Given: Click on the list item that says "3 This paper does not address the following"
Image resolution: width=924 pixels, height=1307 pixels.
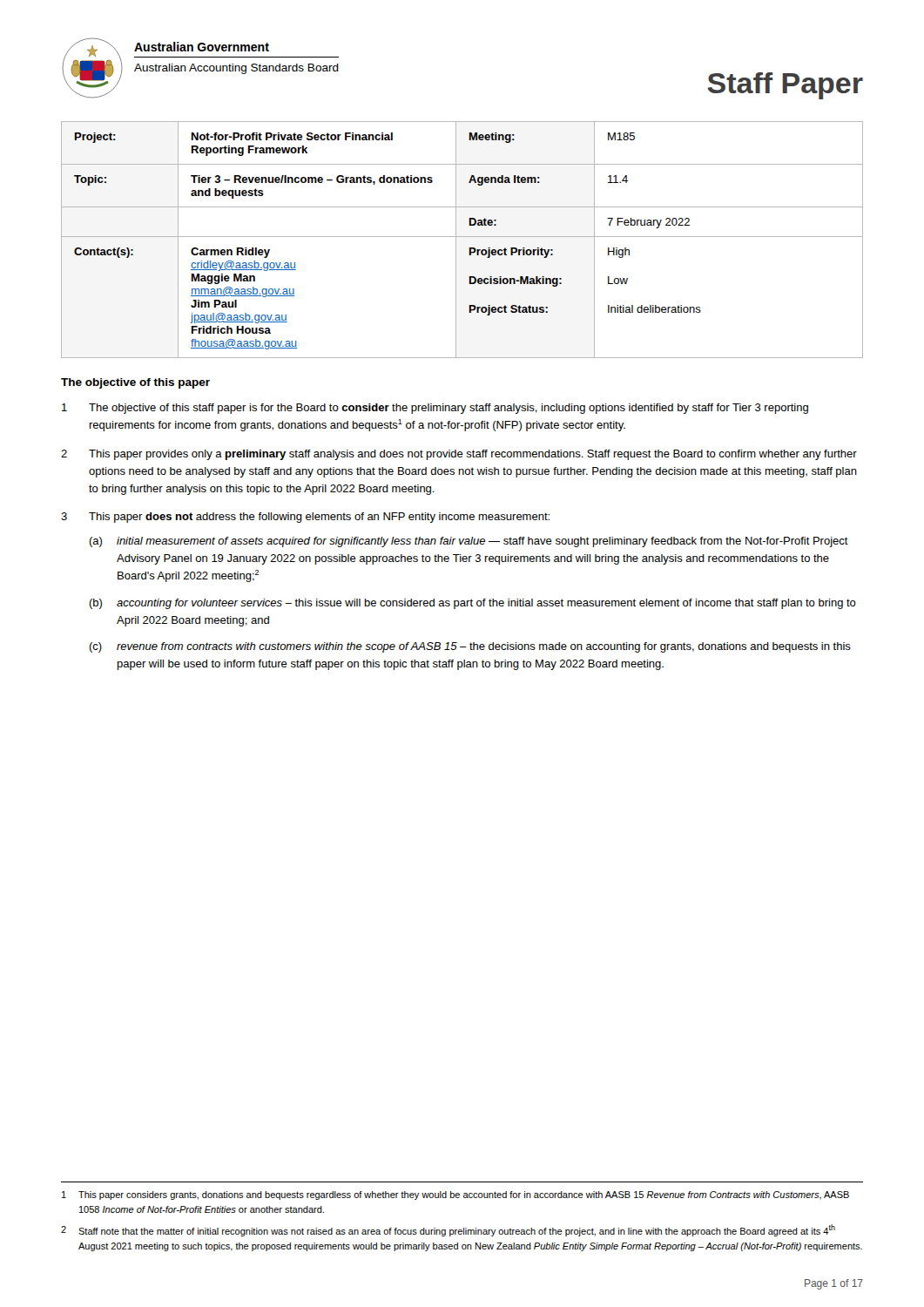Looking at the screenshot, I should (x=462, y=517).
